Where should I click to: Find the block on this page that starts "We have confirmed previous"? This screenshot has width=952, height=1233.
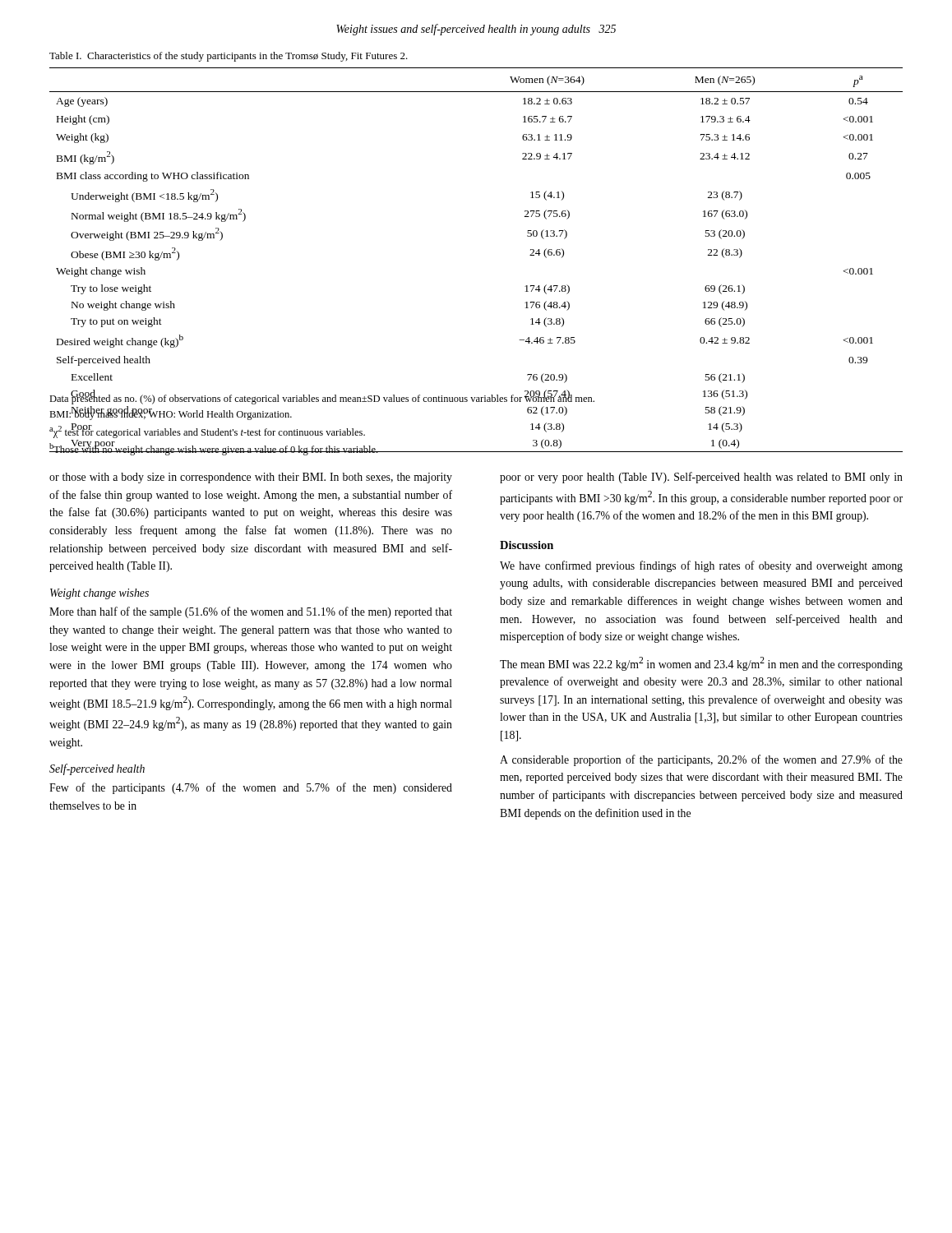click(x=701, y=601)
